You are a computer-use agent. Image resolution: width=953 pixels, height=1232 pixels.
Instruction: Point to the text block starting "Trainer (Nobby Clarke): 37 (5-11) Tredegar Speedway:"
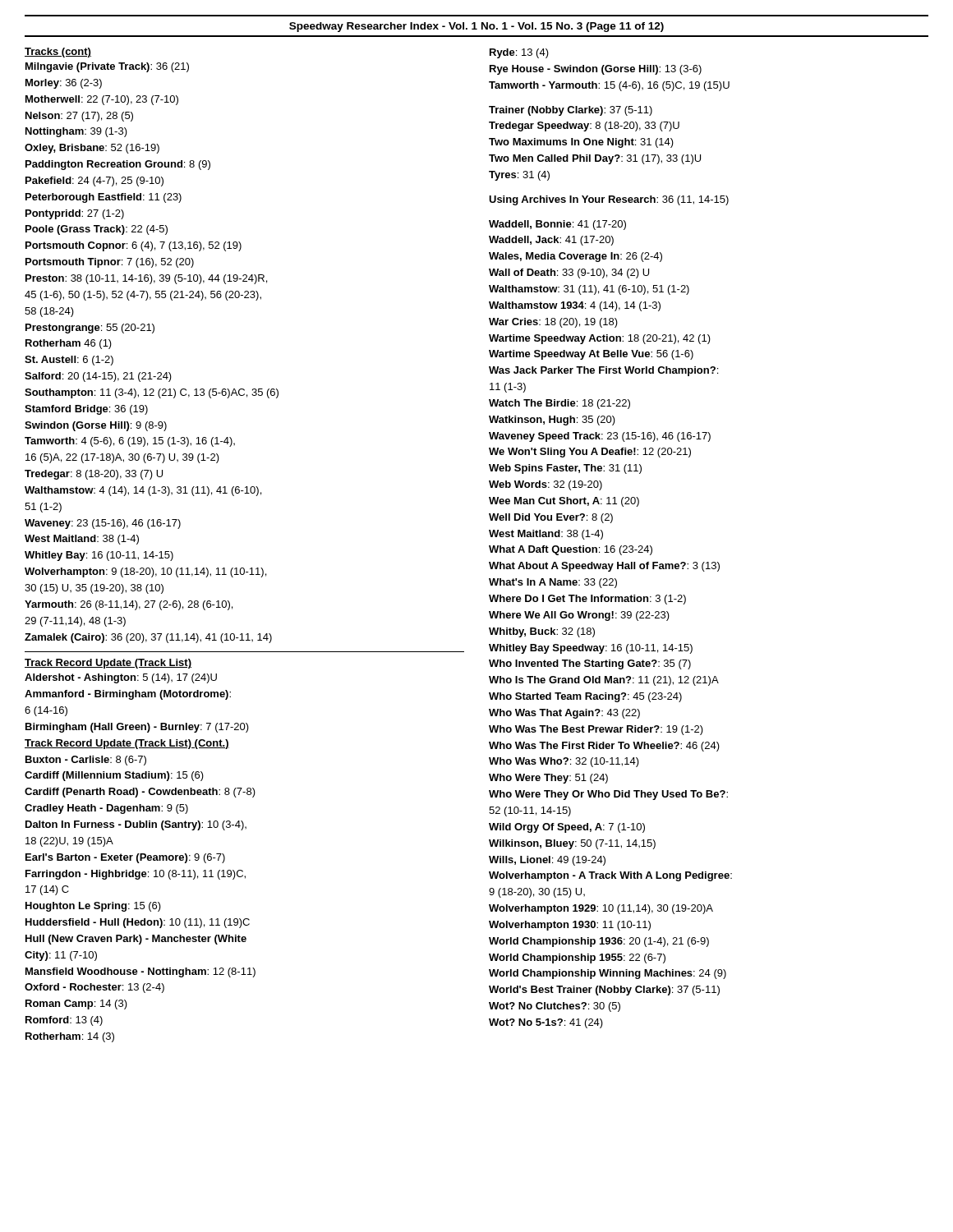(x=571, y=111)
